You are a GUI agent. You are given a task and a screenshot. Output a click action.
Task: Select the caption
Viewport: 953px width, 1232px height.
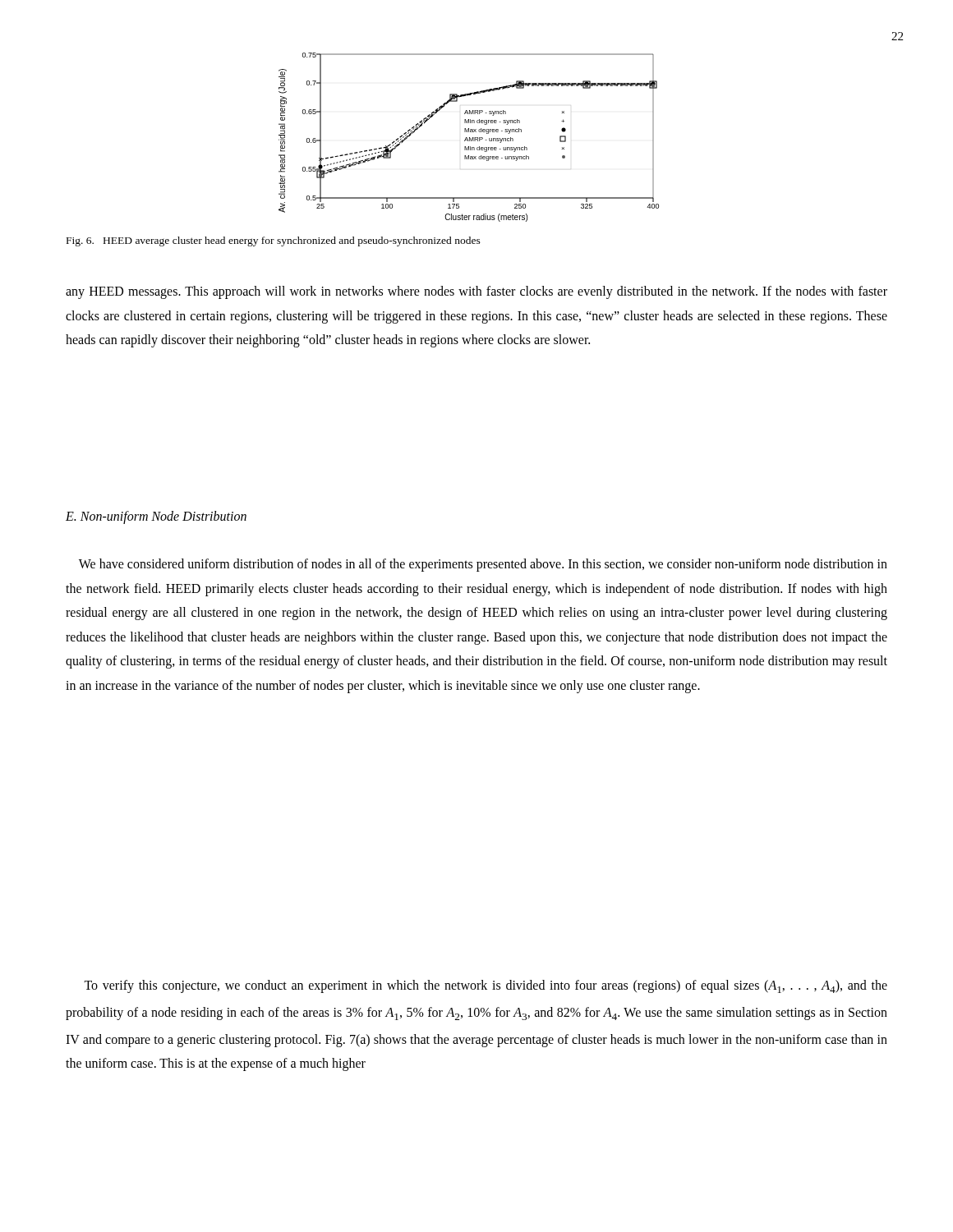(x=273, y=240)
